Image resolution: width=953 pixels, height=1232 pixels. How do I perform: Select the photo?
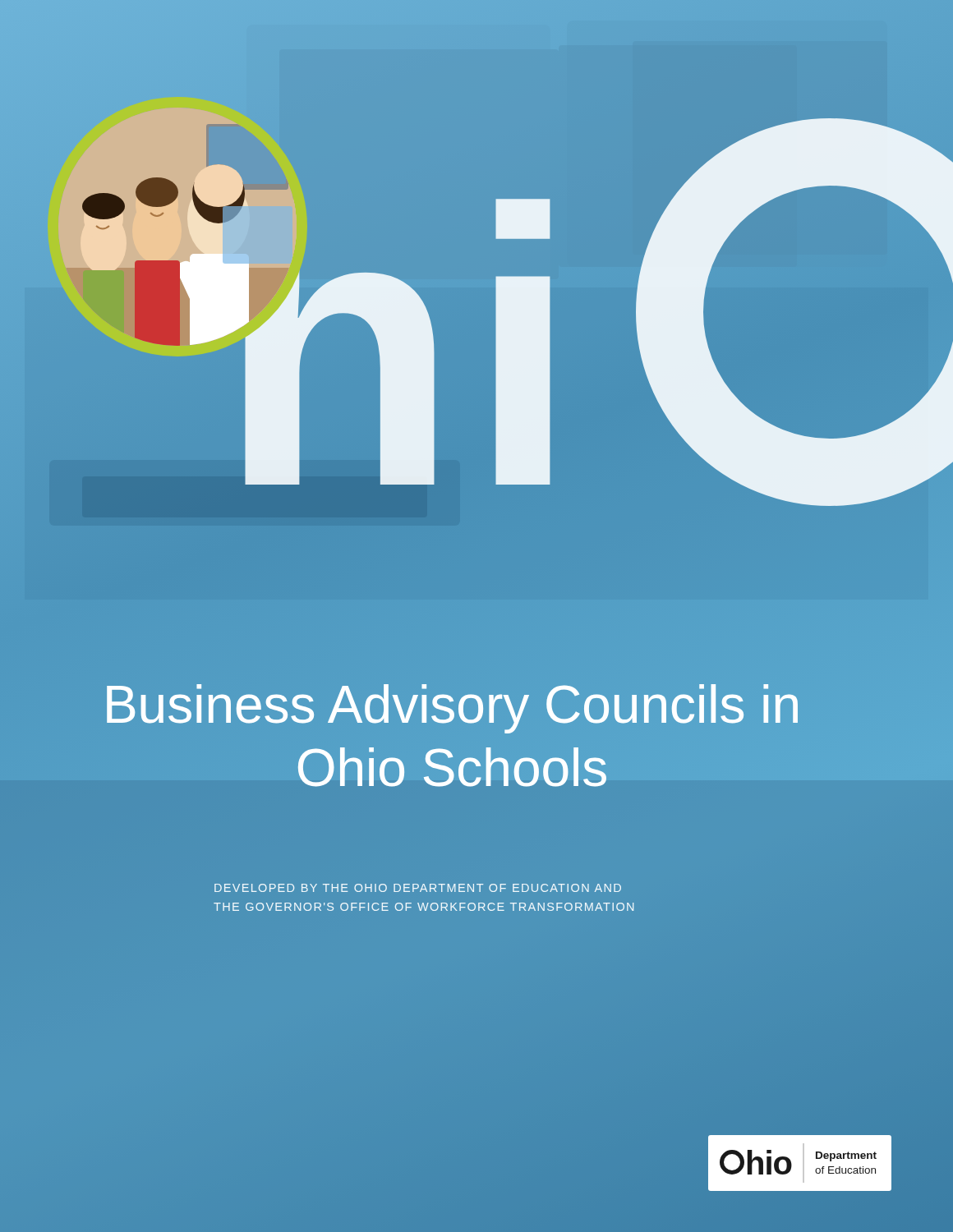pyautogui.click(x=177, y=227)
